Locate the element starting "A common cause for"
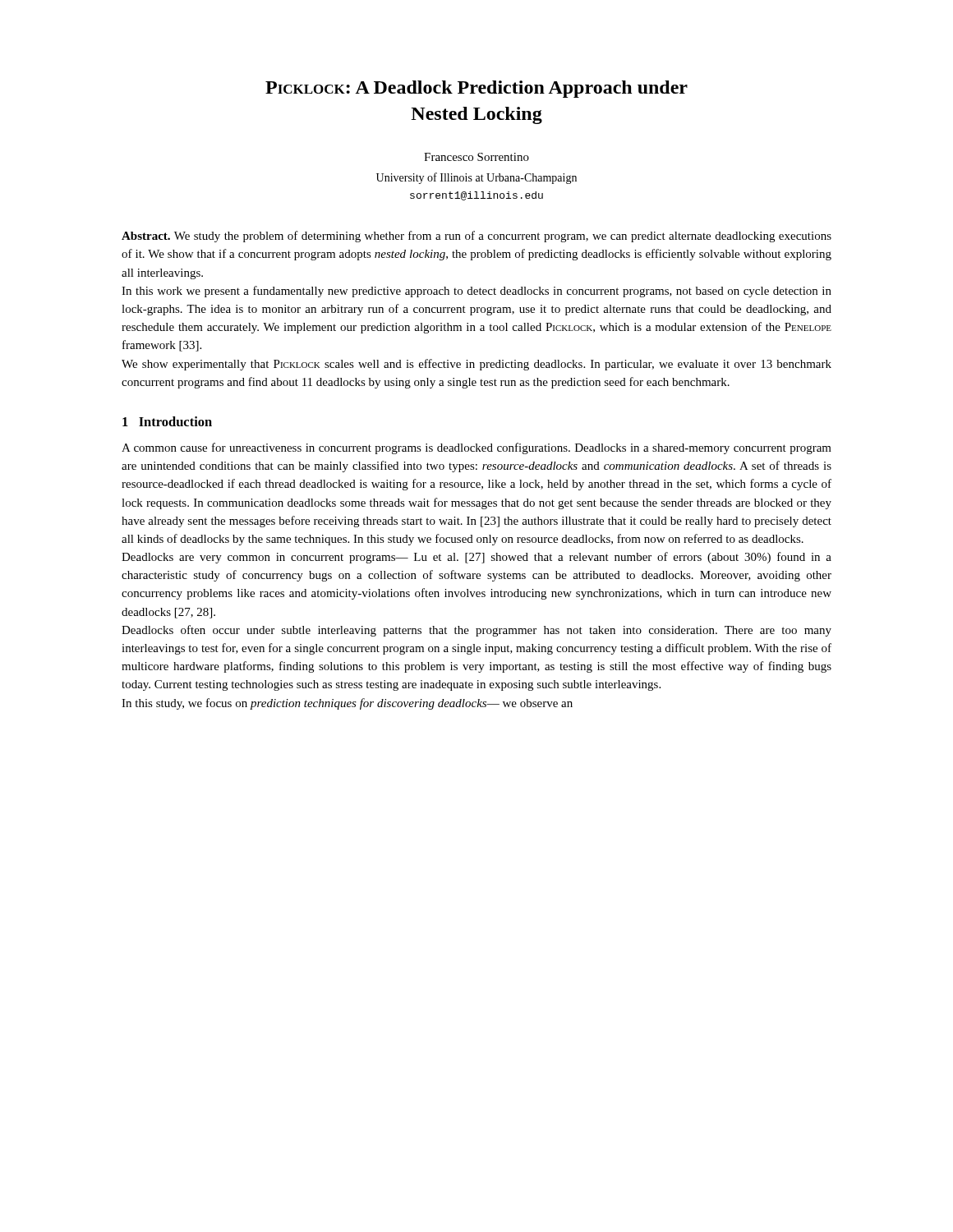 476,575
